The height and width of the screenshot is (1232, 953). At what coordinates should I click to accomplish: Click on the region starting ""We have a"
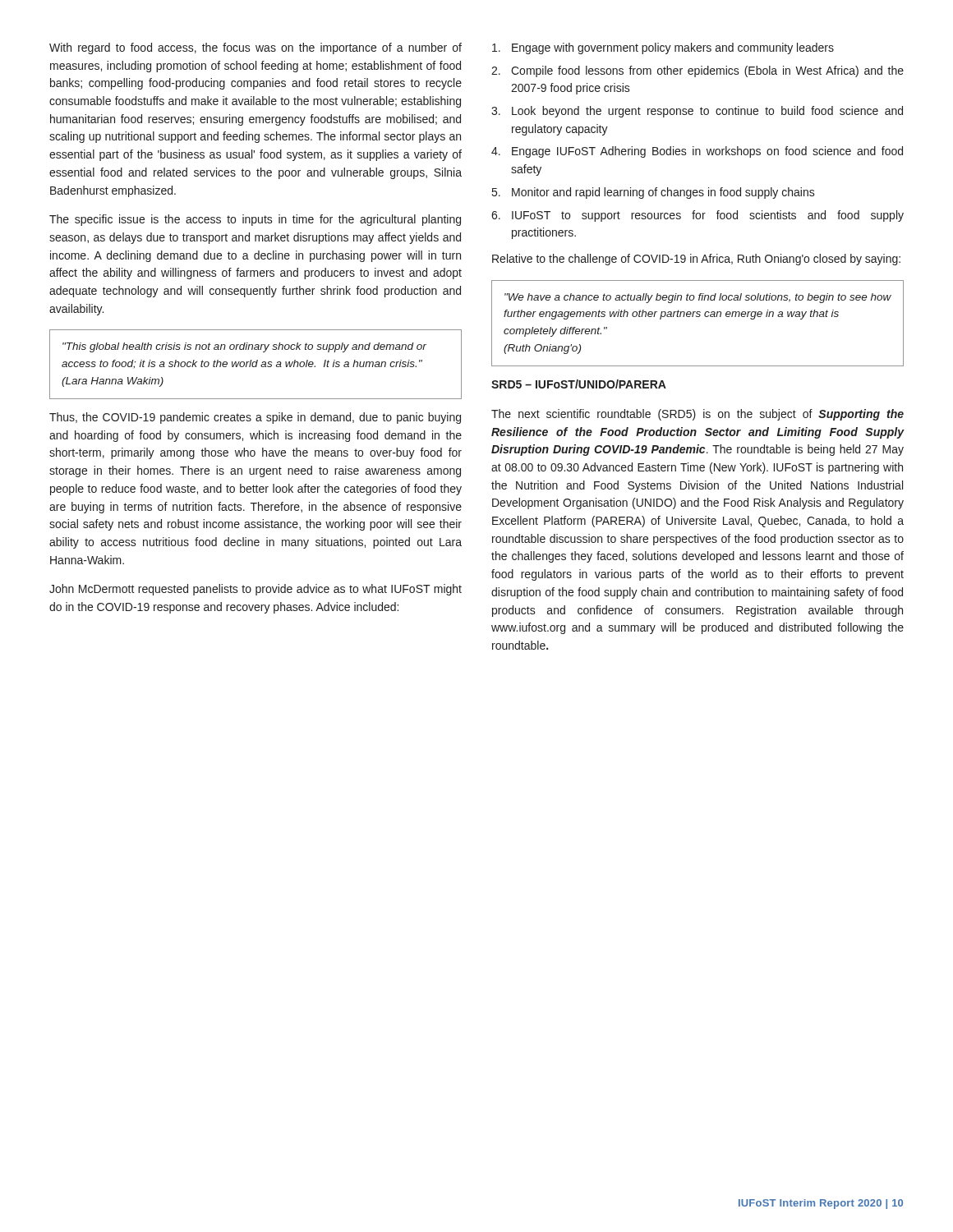point(698,323)
